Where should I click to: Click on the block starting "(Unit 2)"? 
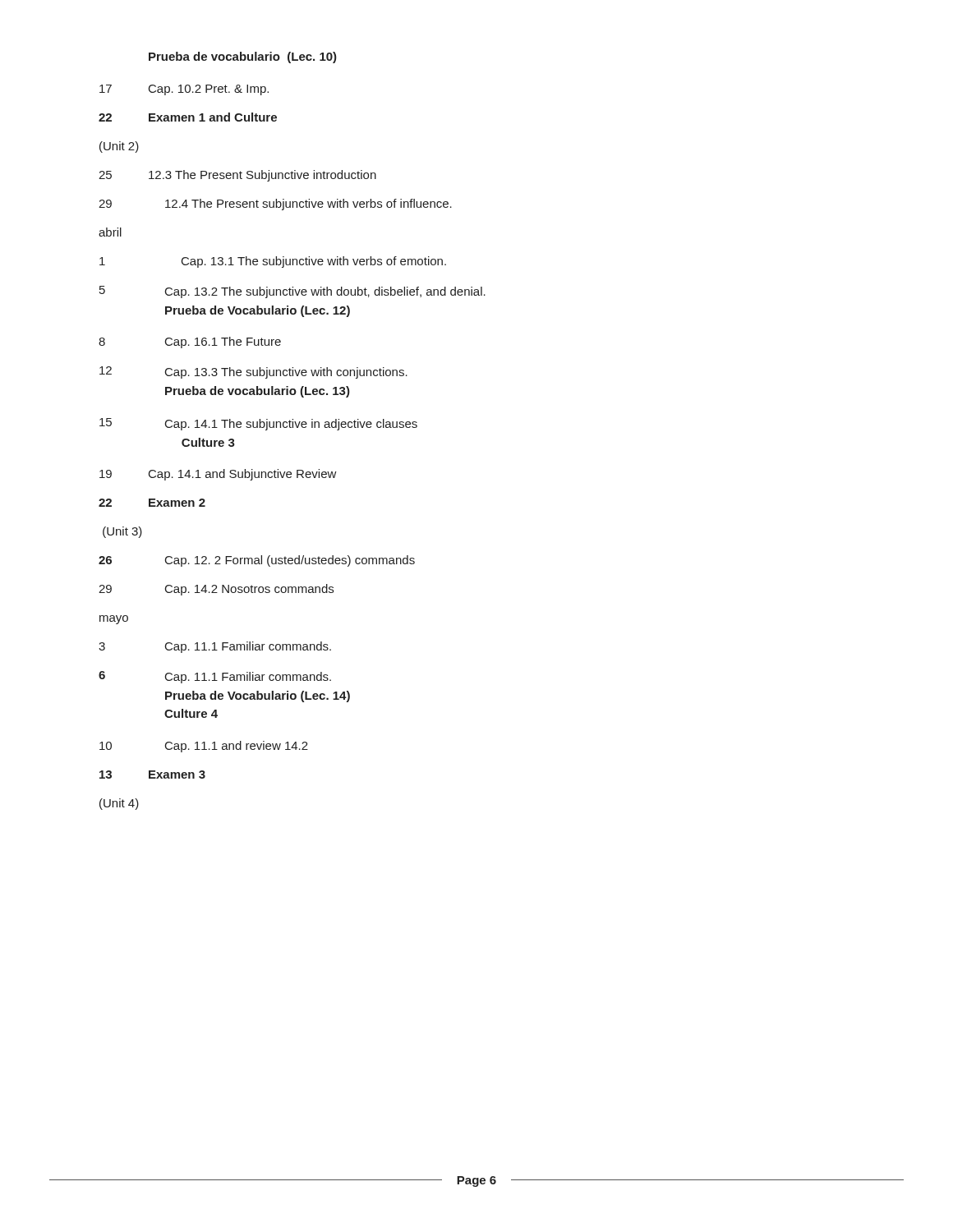pyautogui.click(x=119, y=146)
